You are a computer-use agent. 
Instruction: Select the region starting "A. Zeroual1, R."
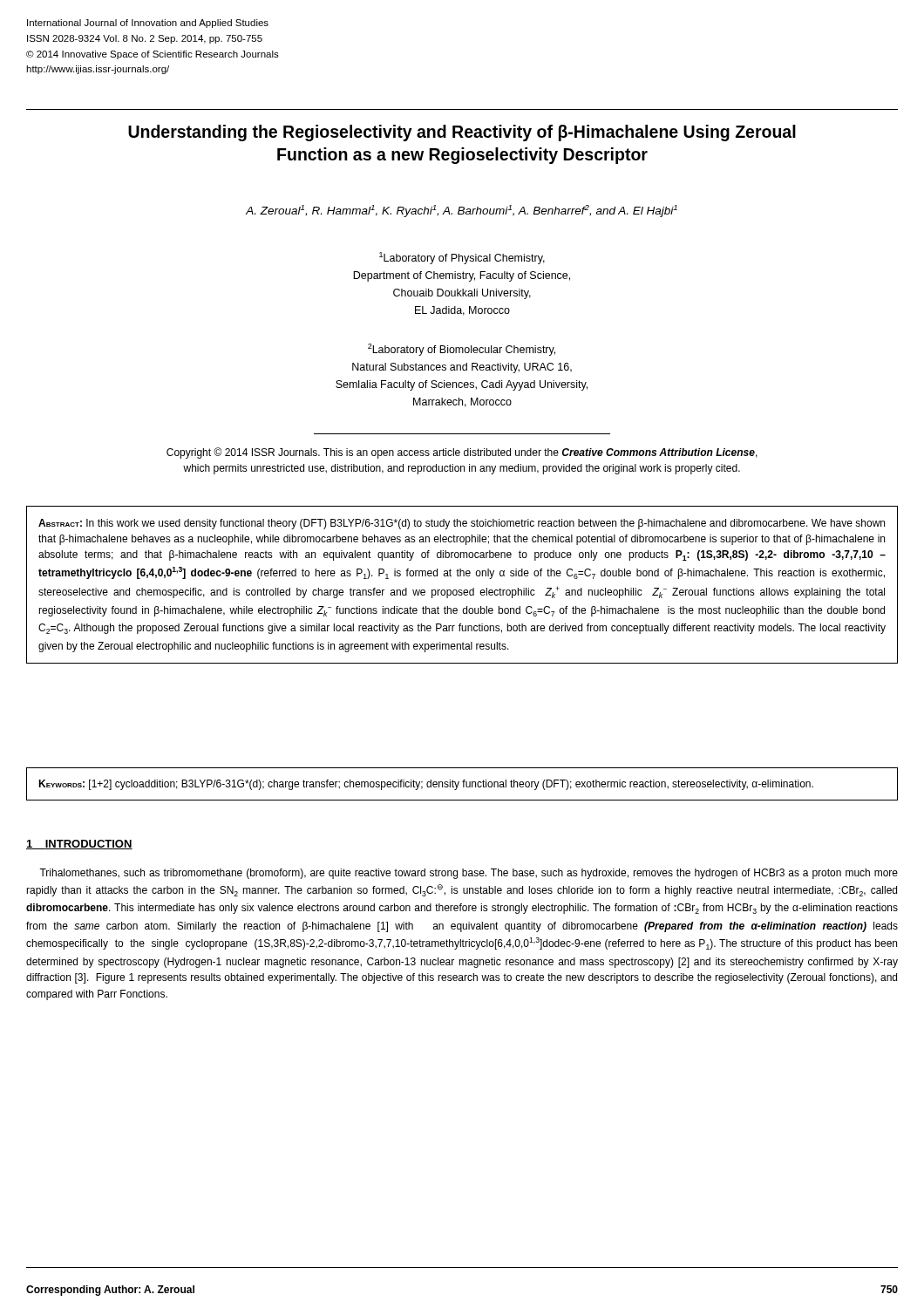[462, 209]
